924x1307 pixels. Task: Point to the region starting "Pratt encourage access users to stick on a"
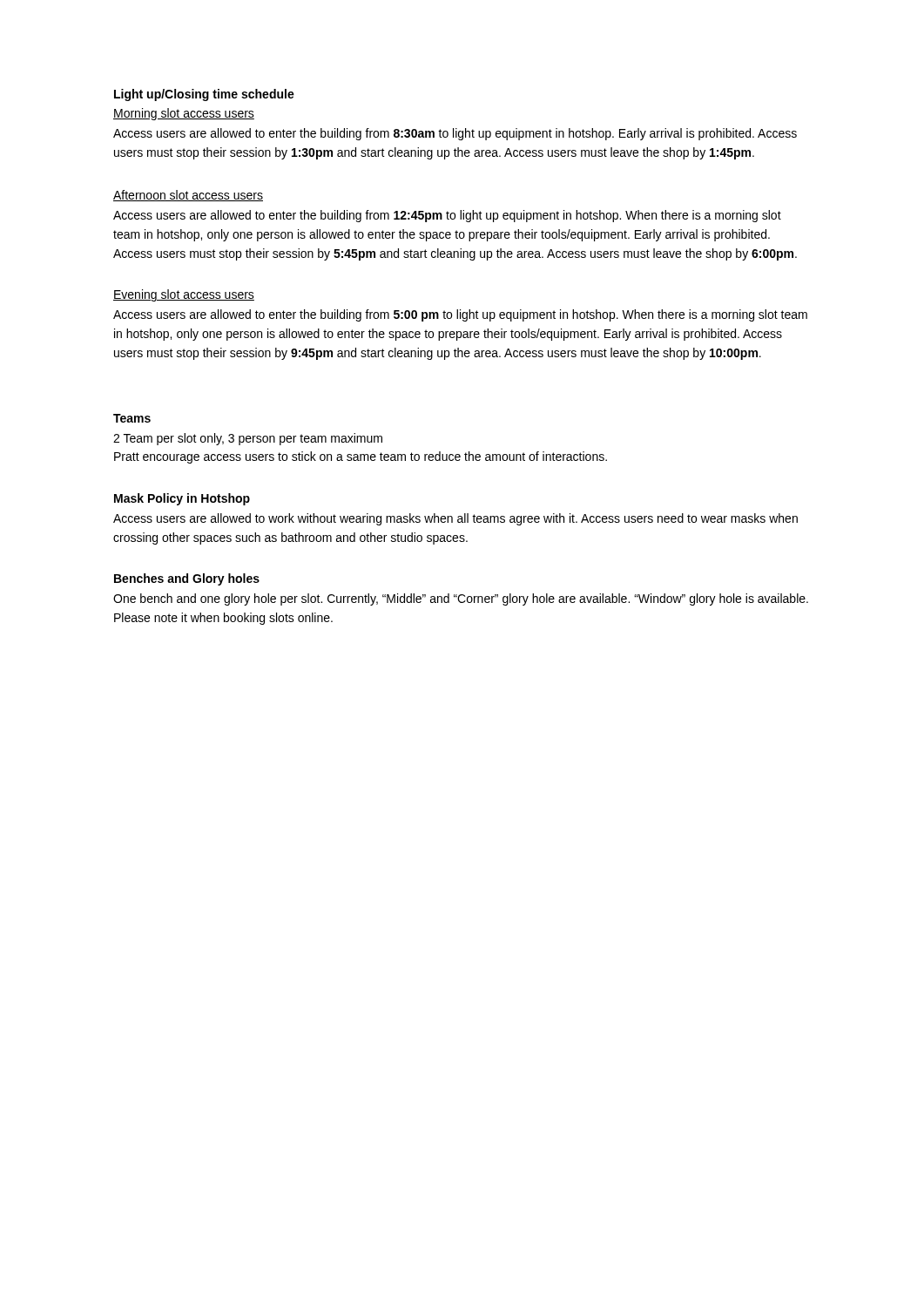click(x=361, y=457)
